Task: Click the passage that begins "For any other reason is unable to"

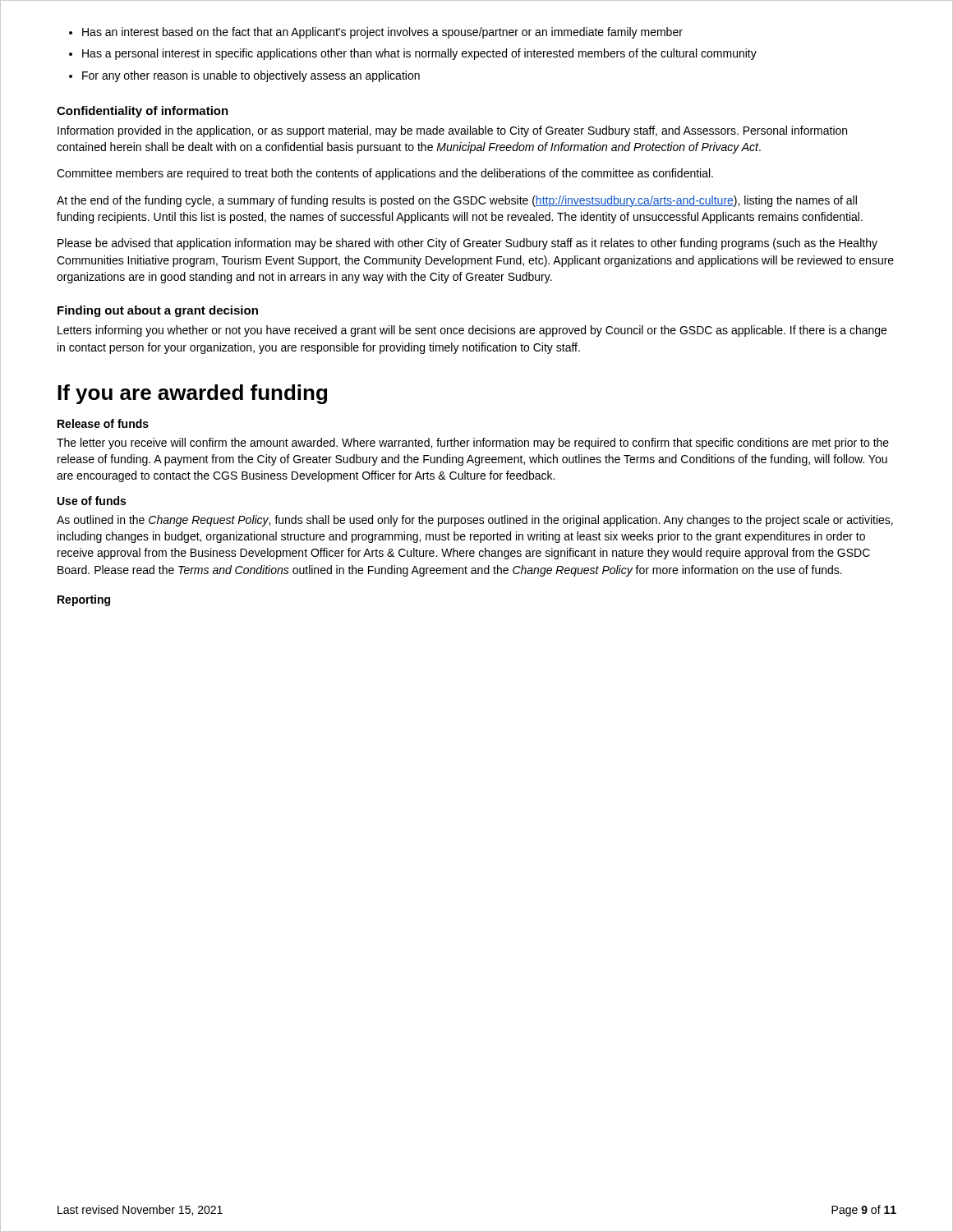Action: point(251,75)
